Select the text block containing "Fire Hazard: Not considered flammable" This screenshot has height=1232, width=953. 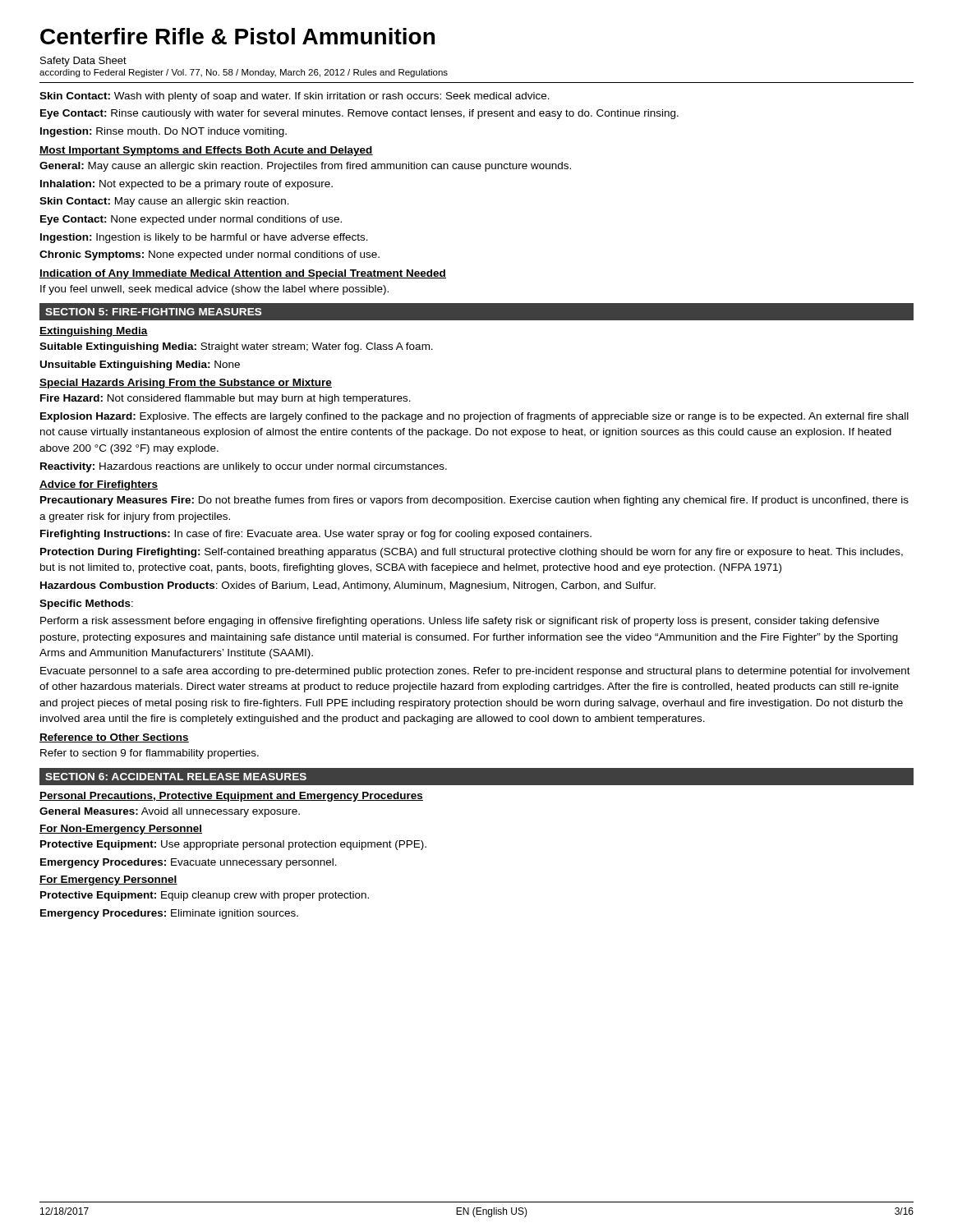tap(225, 398)
